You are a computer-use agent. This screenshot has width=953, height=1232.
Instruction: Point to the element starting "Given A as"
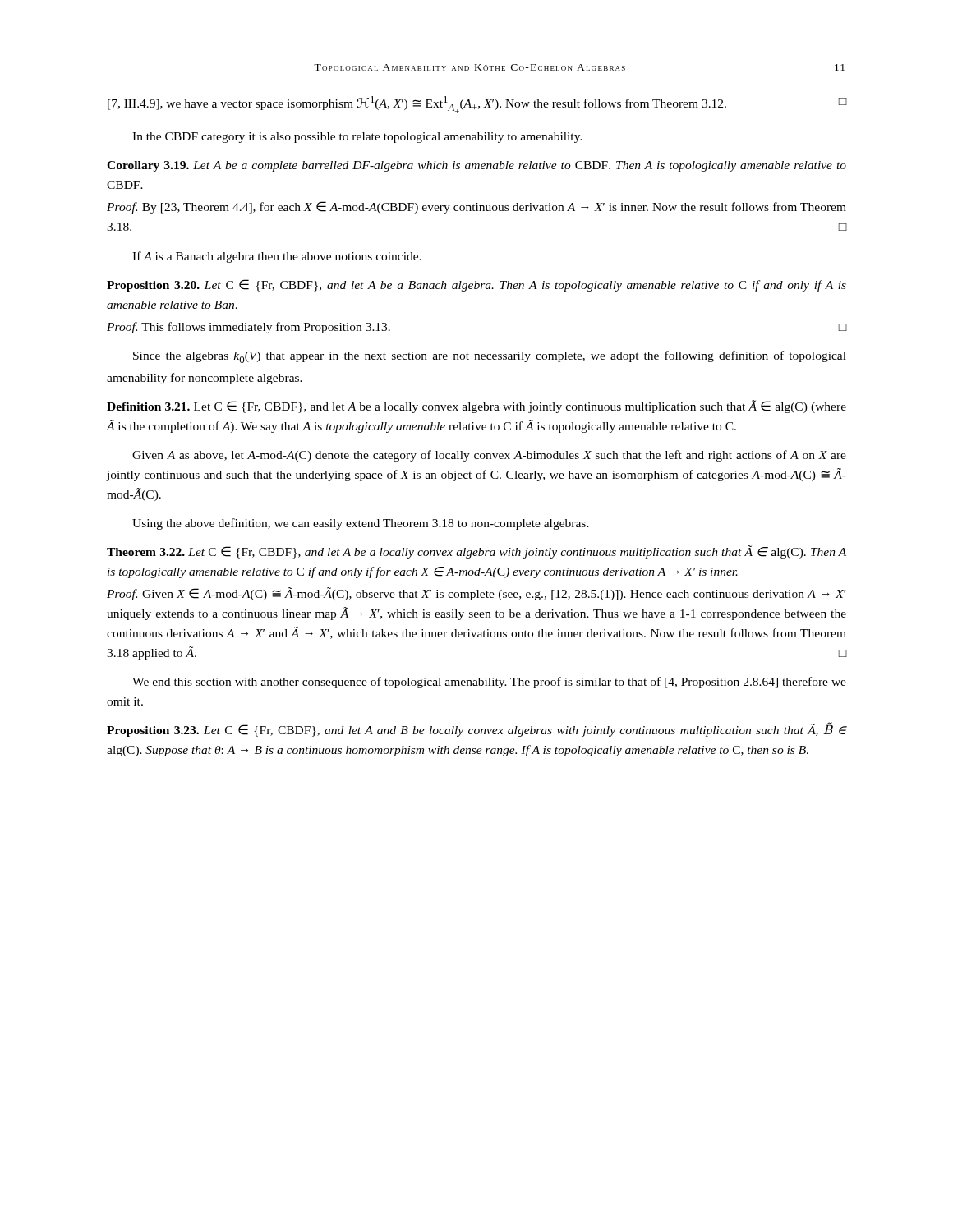click(476, 474)
